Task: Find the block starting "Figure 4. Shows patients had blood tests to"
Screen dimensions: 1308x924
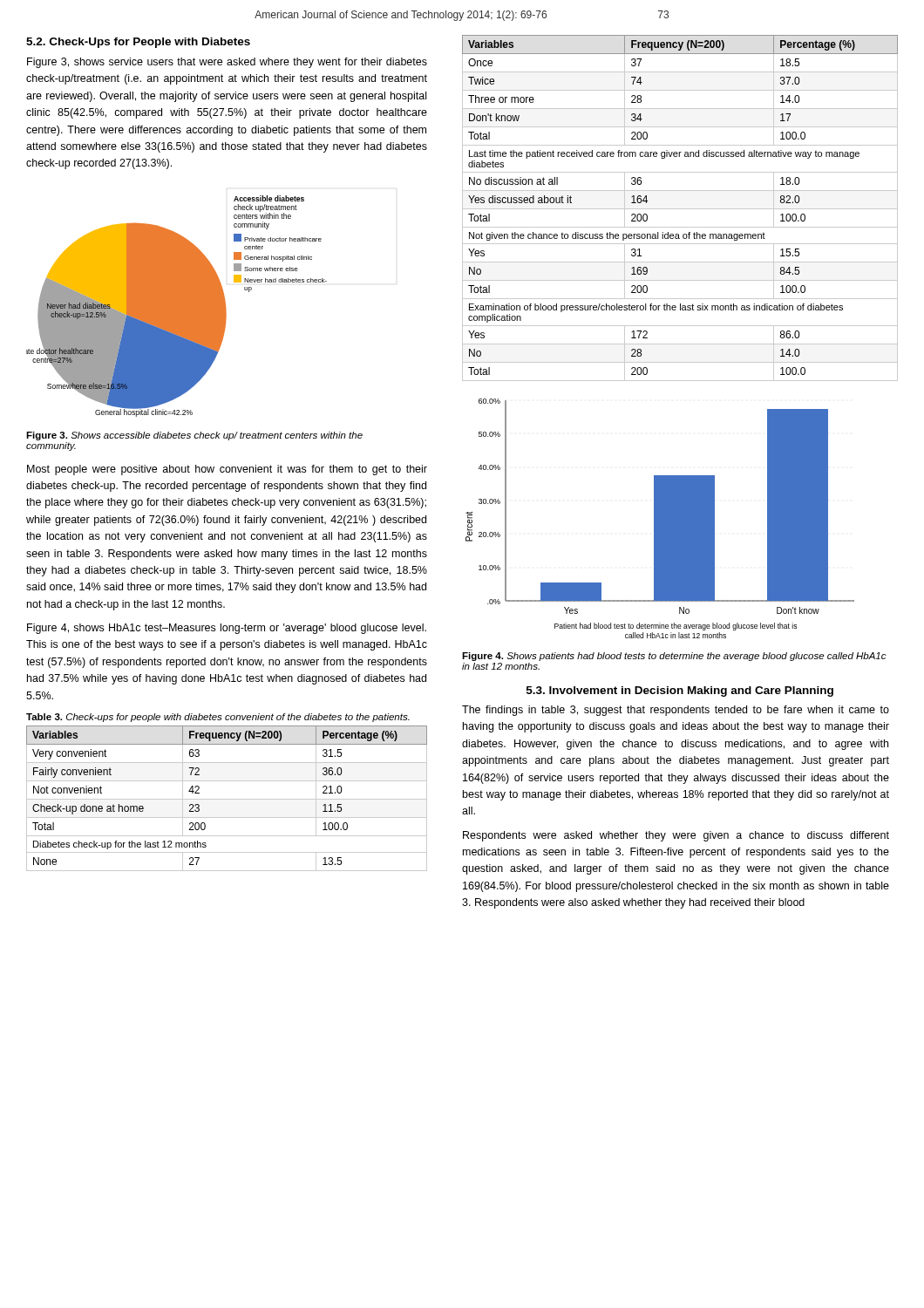Action: pyautogui.click(x=674, y=661)
